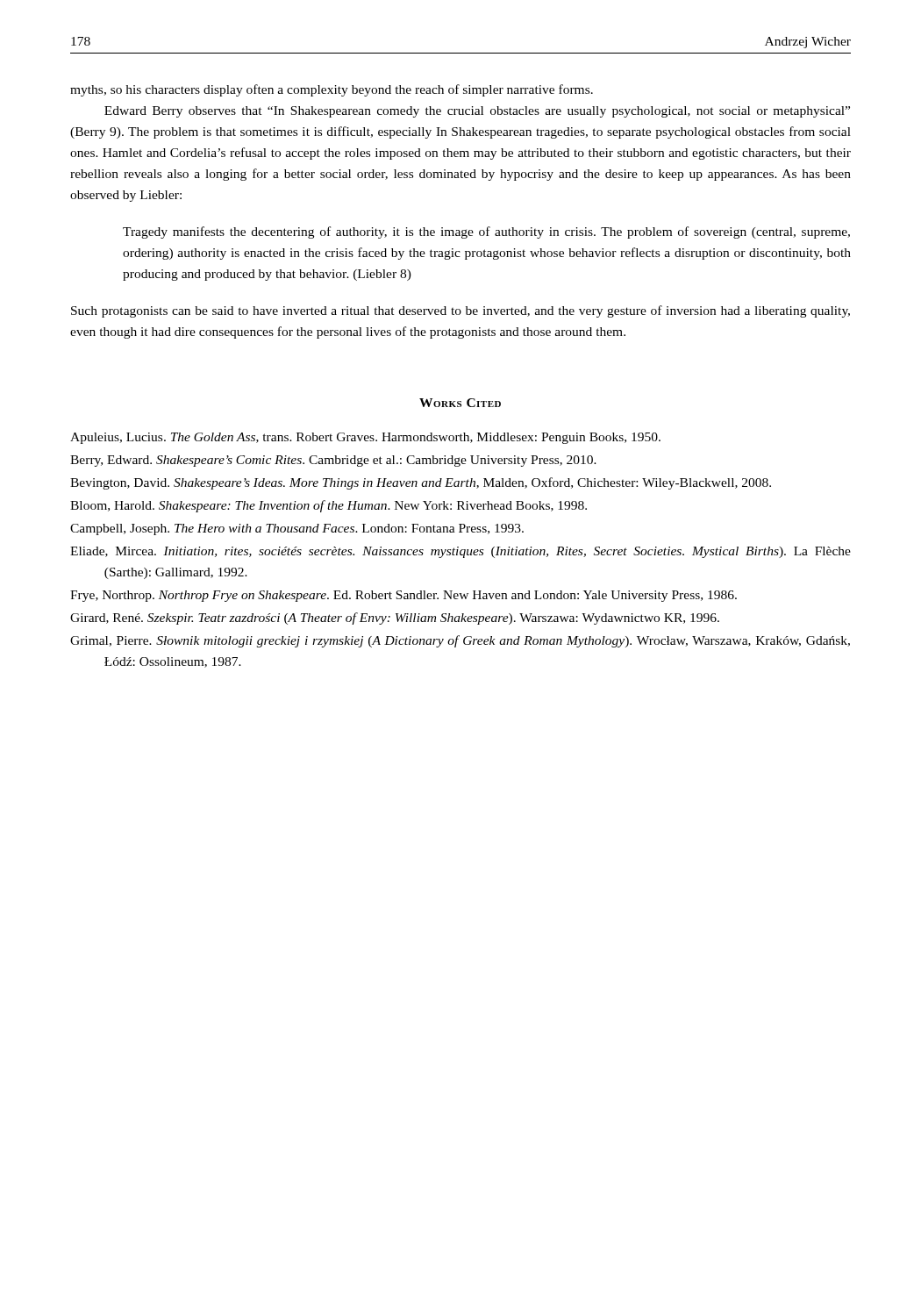This screenshot has width=921, height=1316.
Task: Find the region starting "Apuleius, Lucius. The Golden Ass, trans. Robert"
Action: click(366, 437)
